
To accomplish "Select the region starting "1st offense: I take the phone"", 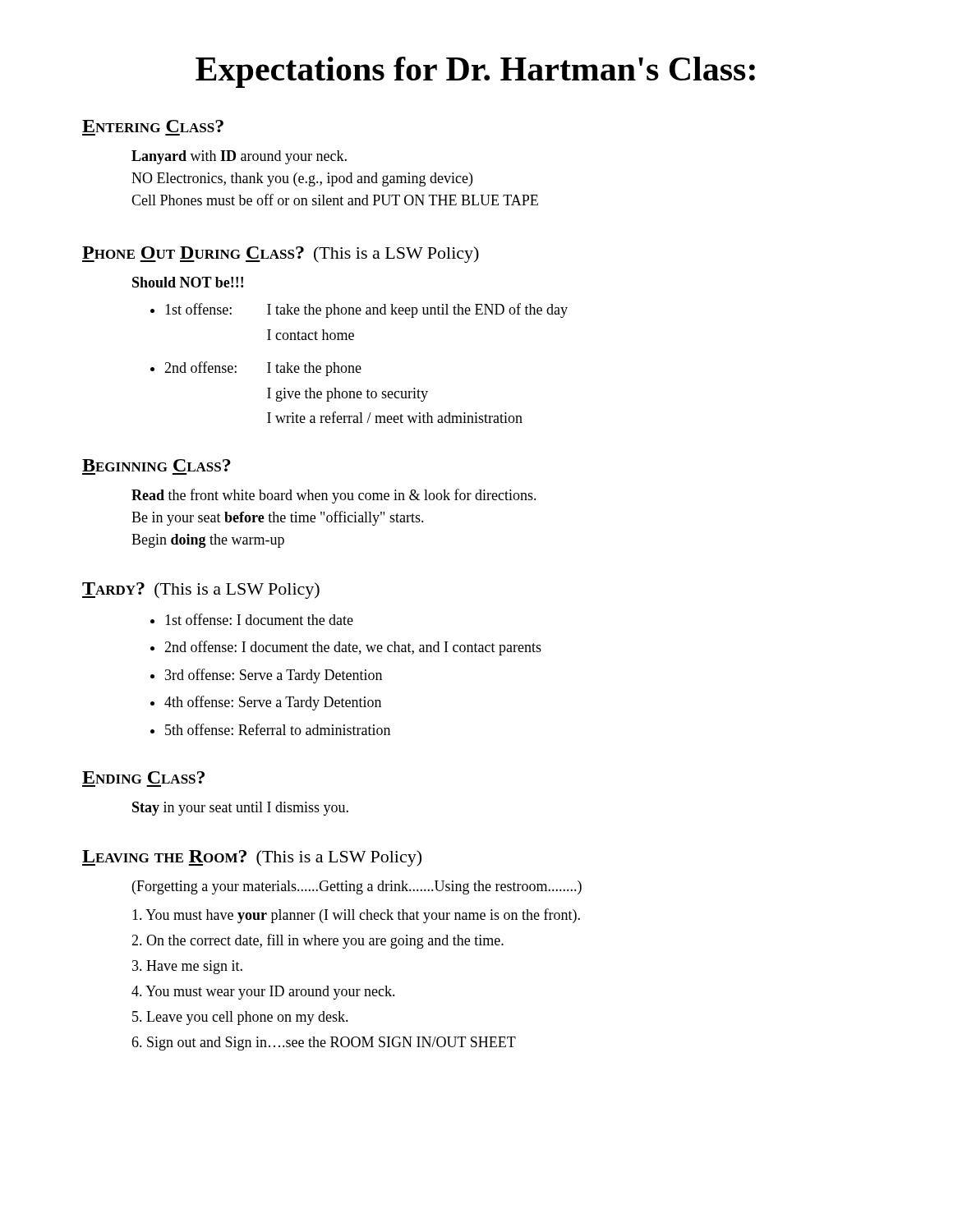I will [x=366, y=320].
